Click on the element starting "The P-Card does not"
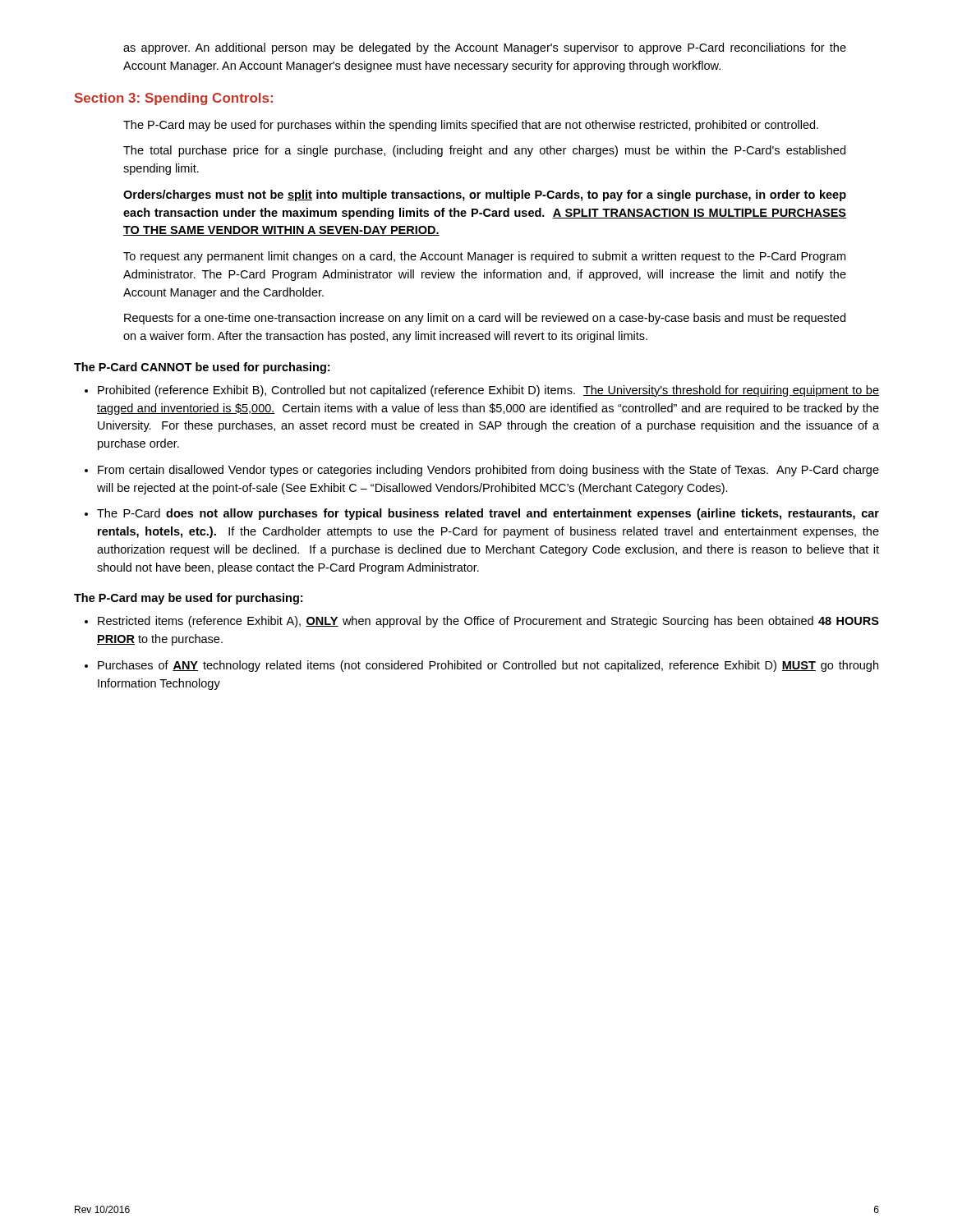The height and width of the screenshot is (1232, 953). click(476, 541)
